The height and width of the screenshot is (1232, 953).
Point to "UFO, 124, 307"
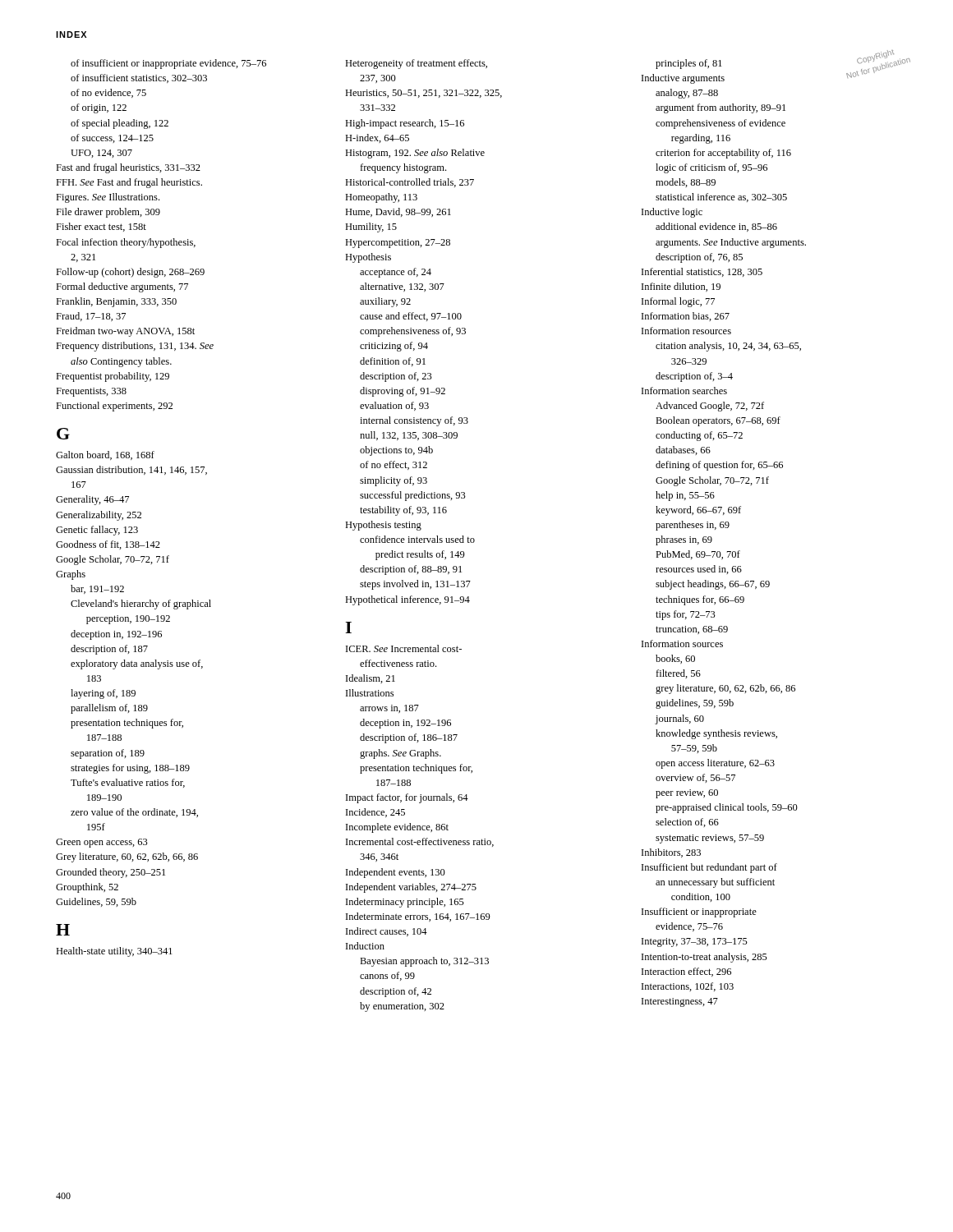(183, 153)
